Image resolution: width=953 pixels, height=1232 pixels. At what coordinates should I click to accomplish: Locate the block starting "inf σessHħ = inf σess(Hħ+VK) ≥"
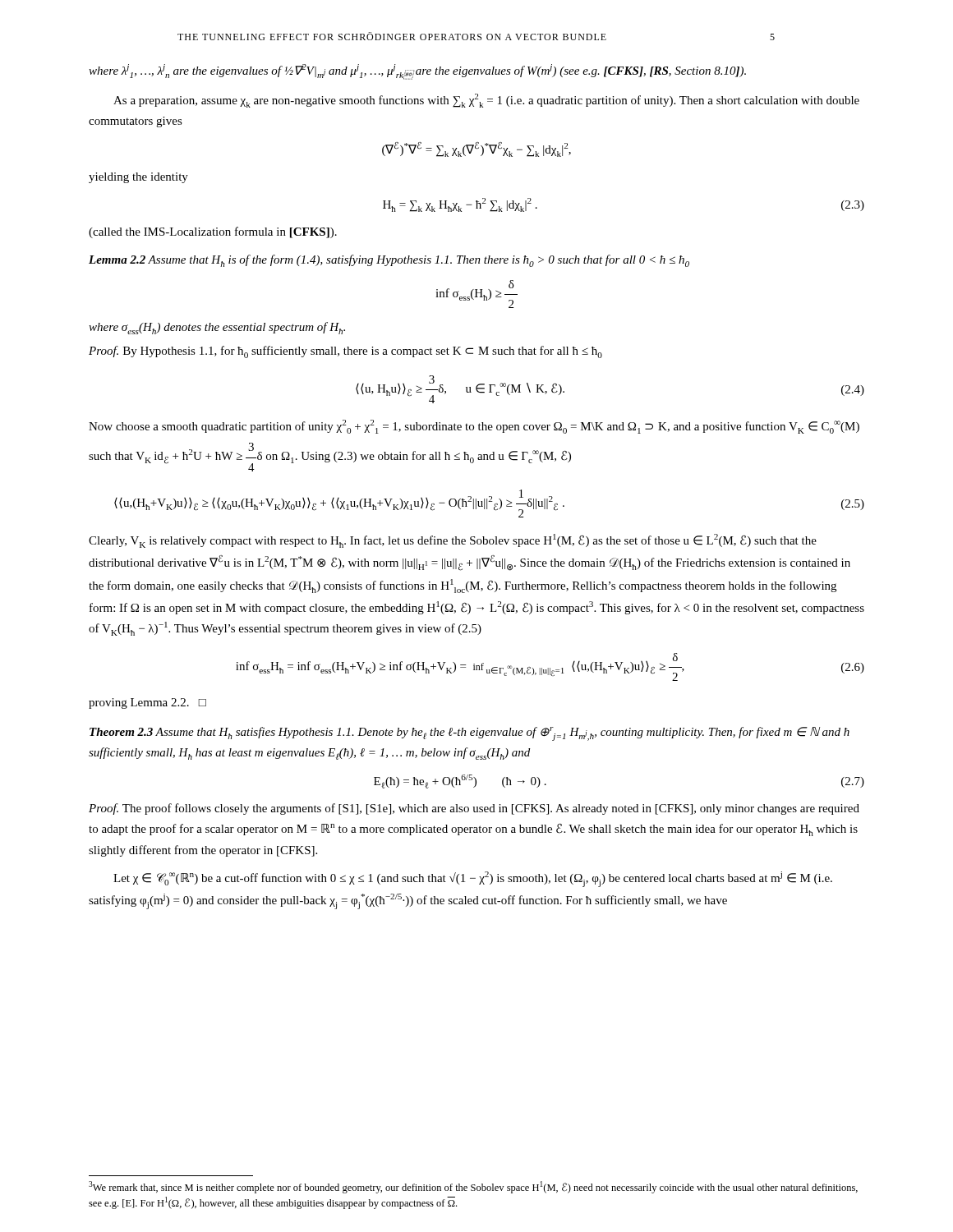pos(476,667)
